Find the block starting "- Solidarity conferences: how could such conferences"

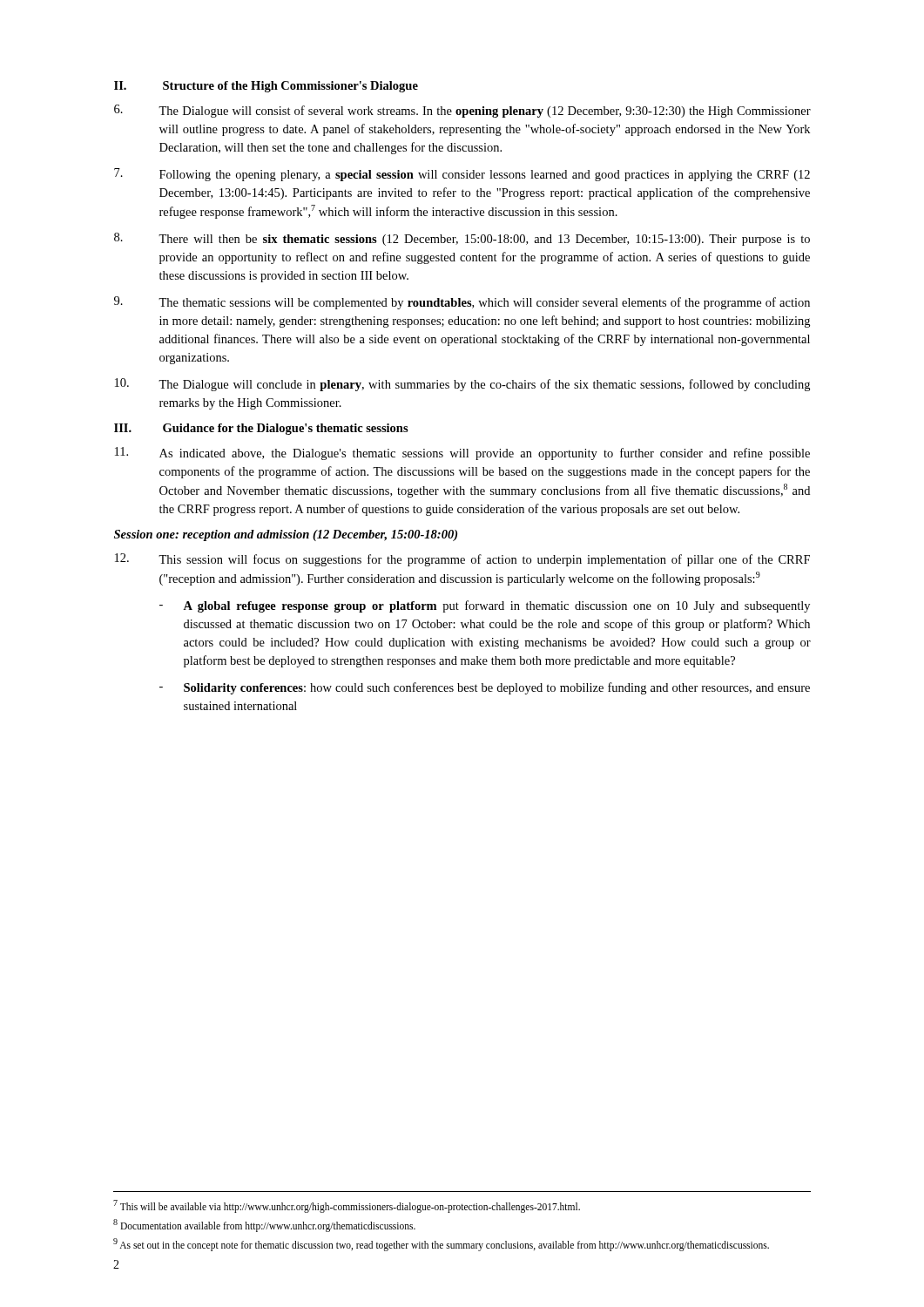[x=485, y=697]
